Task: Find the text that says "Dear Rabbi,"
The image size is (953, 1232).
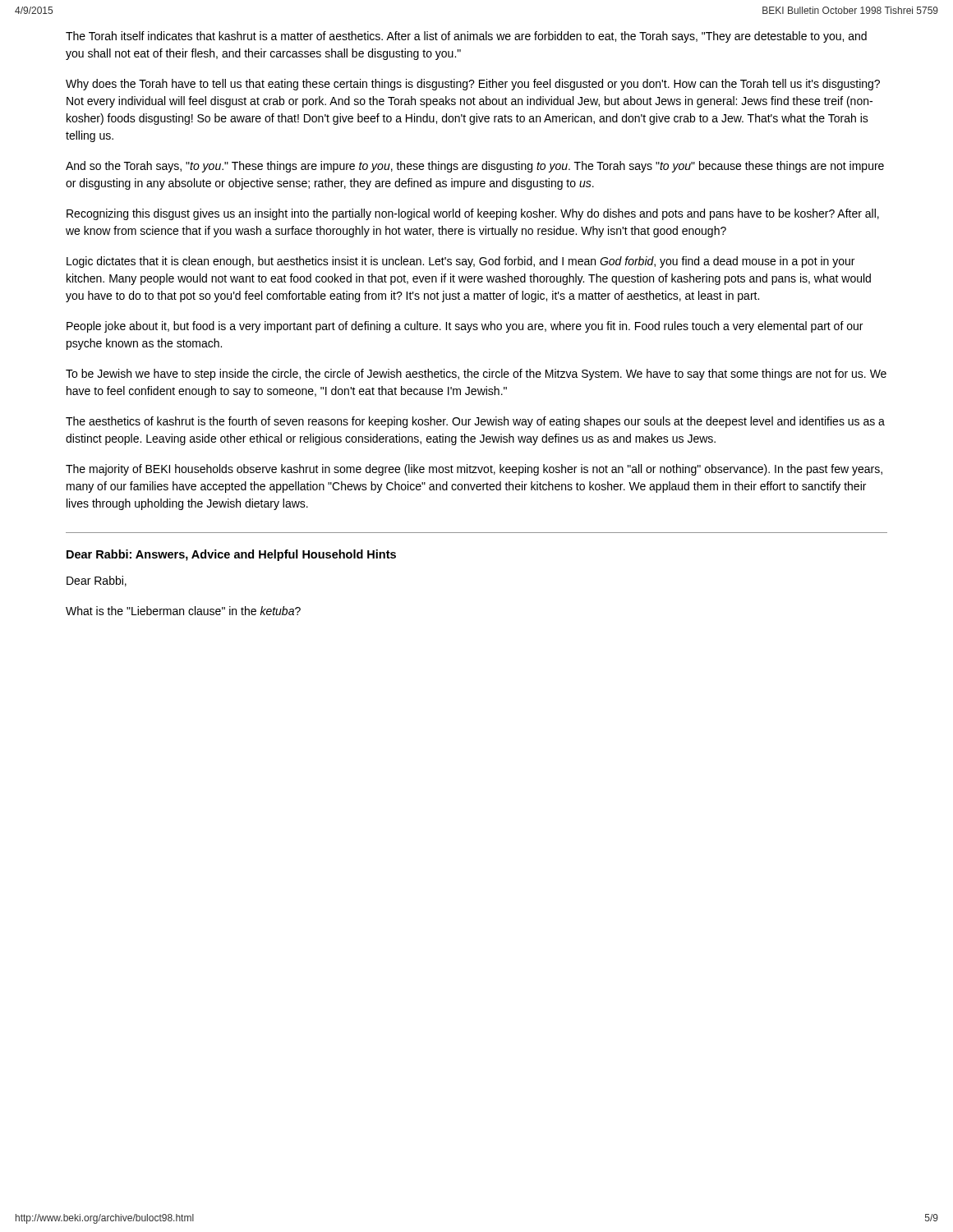Action: coord(96,581)
